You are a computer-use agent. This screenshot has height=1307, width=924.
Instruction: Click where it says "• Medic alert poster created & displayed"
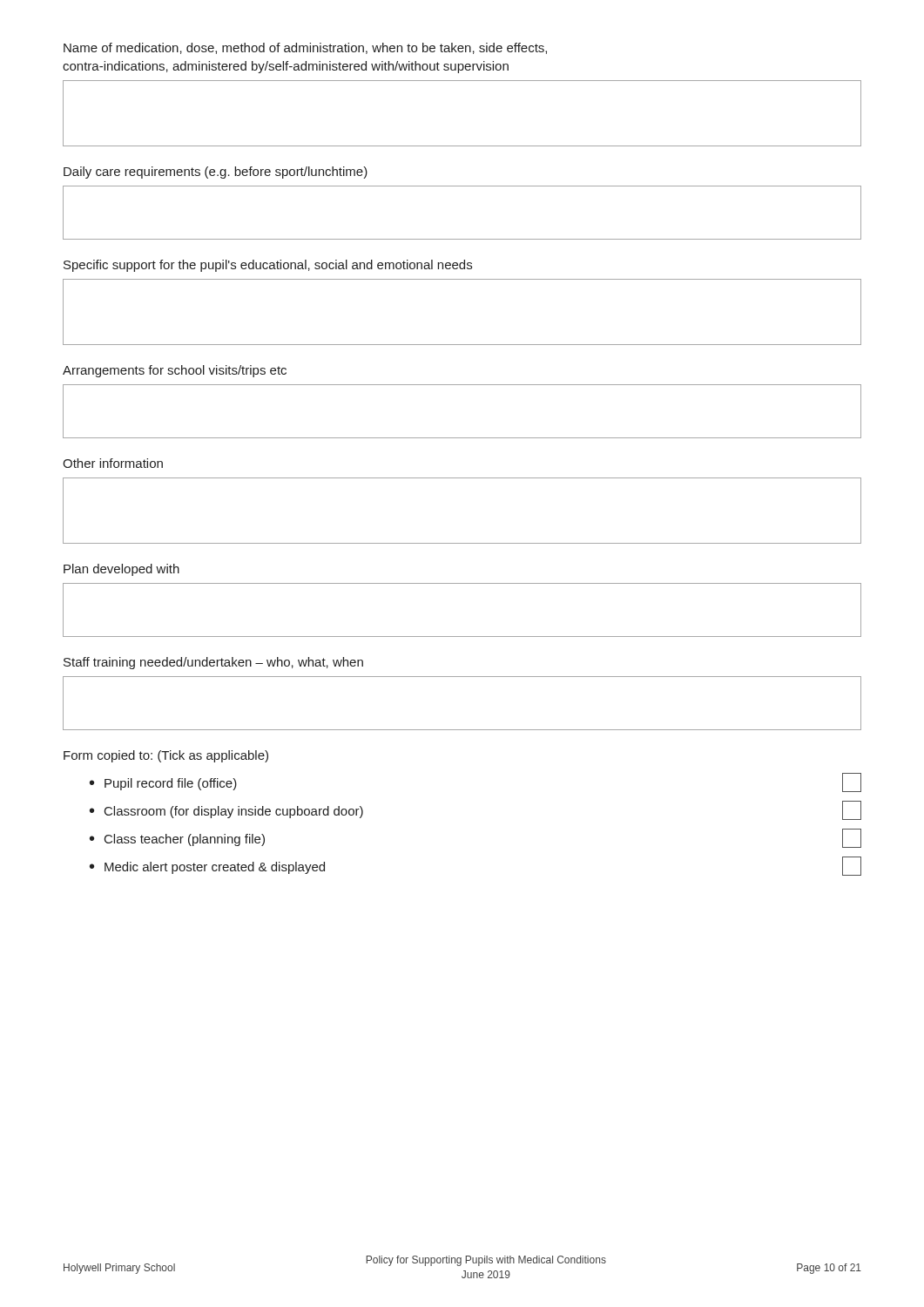pyautogui.click(x=197, y=866)
